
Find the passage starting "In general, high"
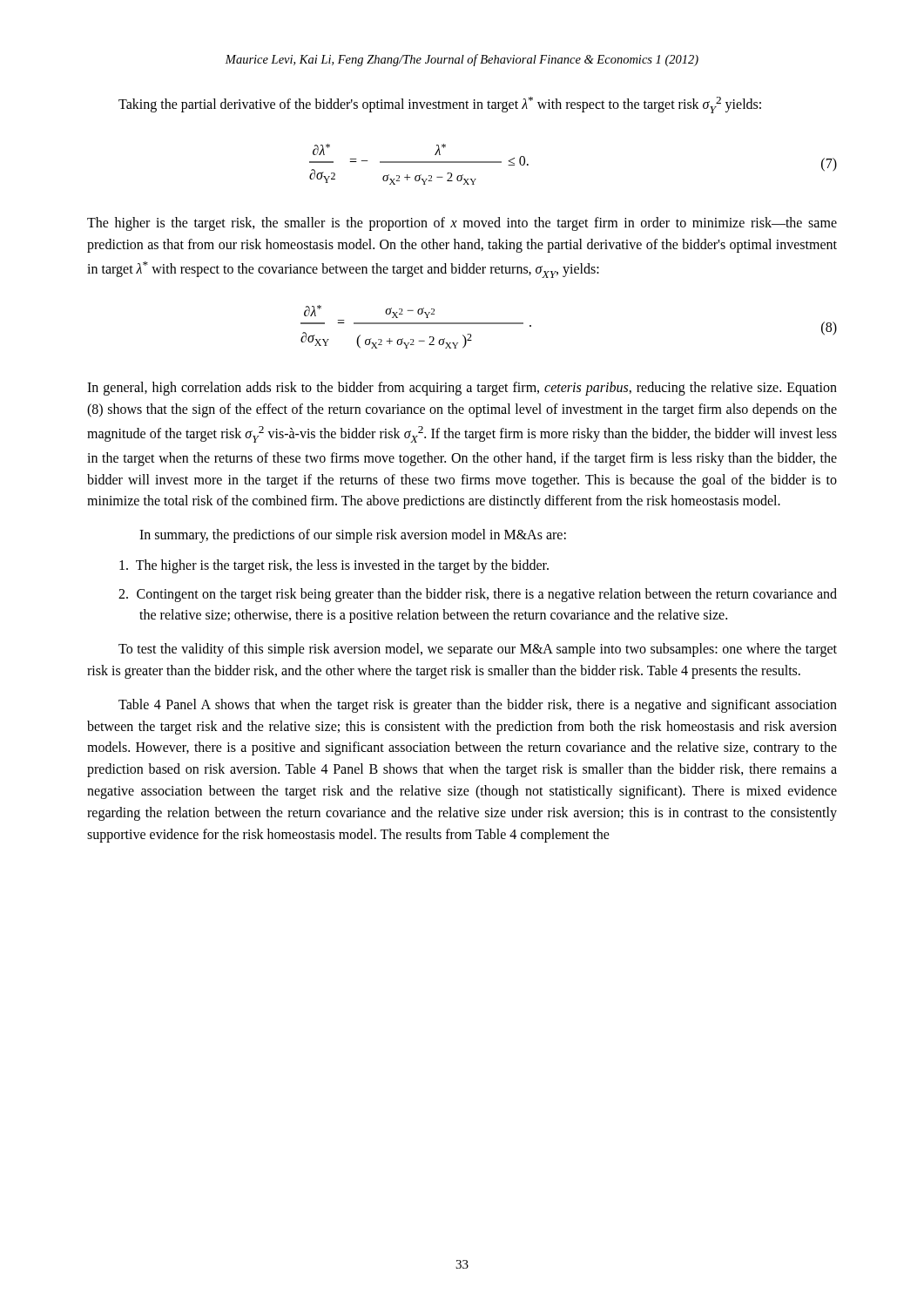tap(462, 445)
